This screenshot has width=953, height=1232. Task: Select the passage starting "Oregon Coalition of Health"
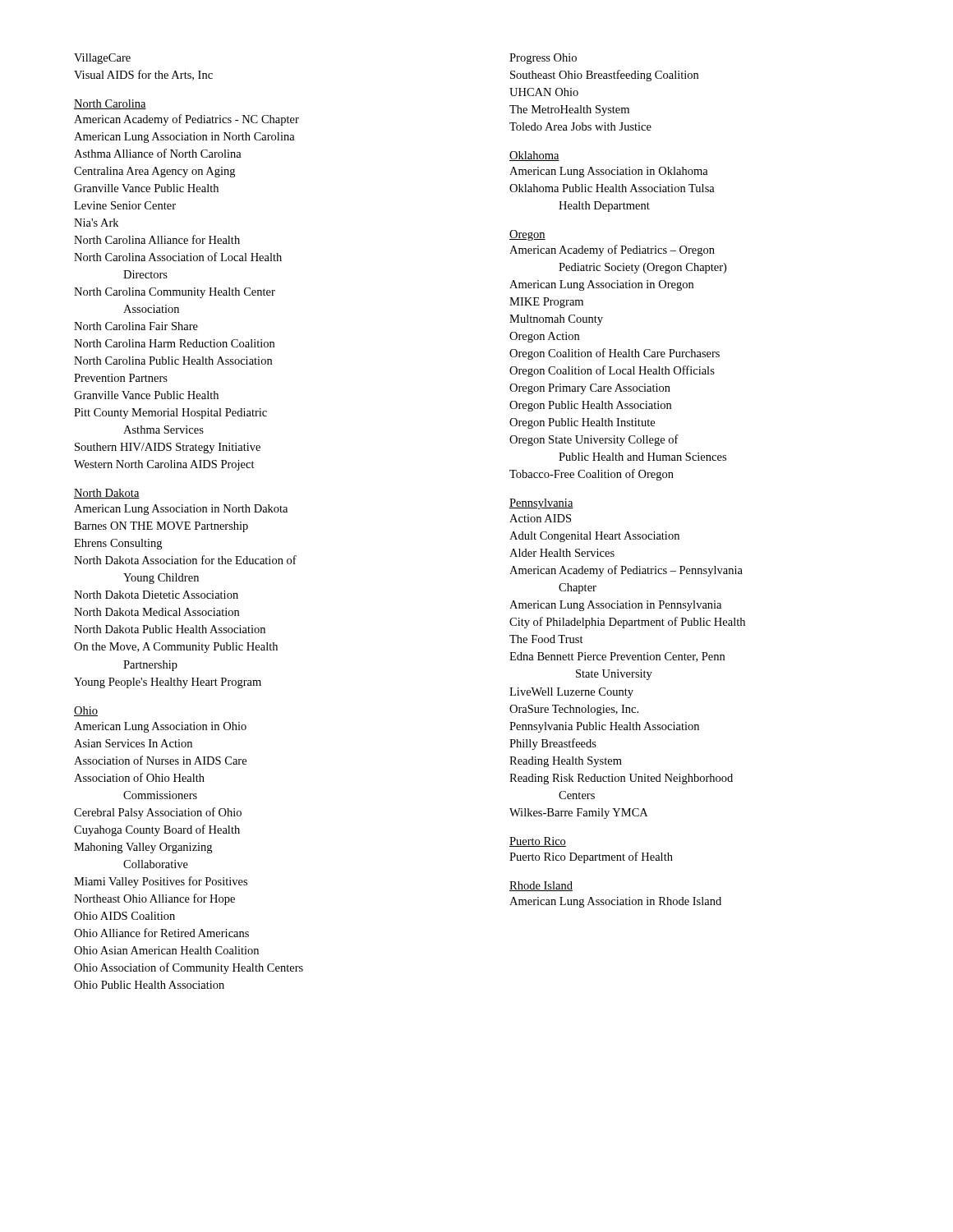[615, 353]
